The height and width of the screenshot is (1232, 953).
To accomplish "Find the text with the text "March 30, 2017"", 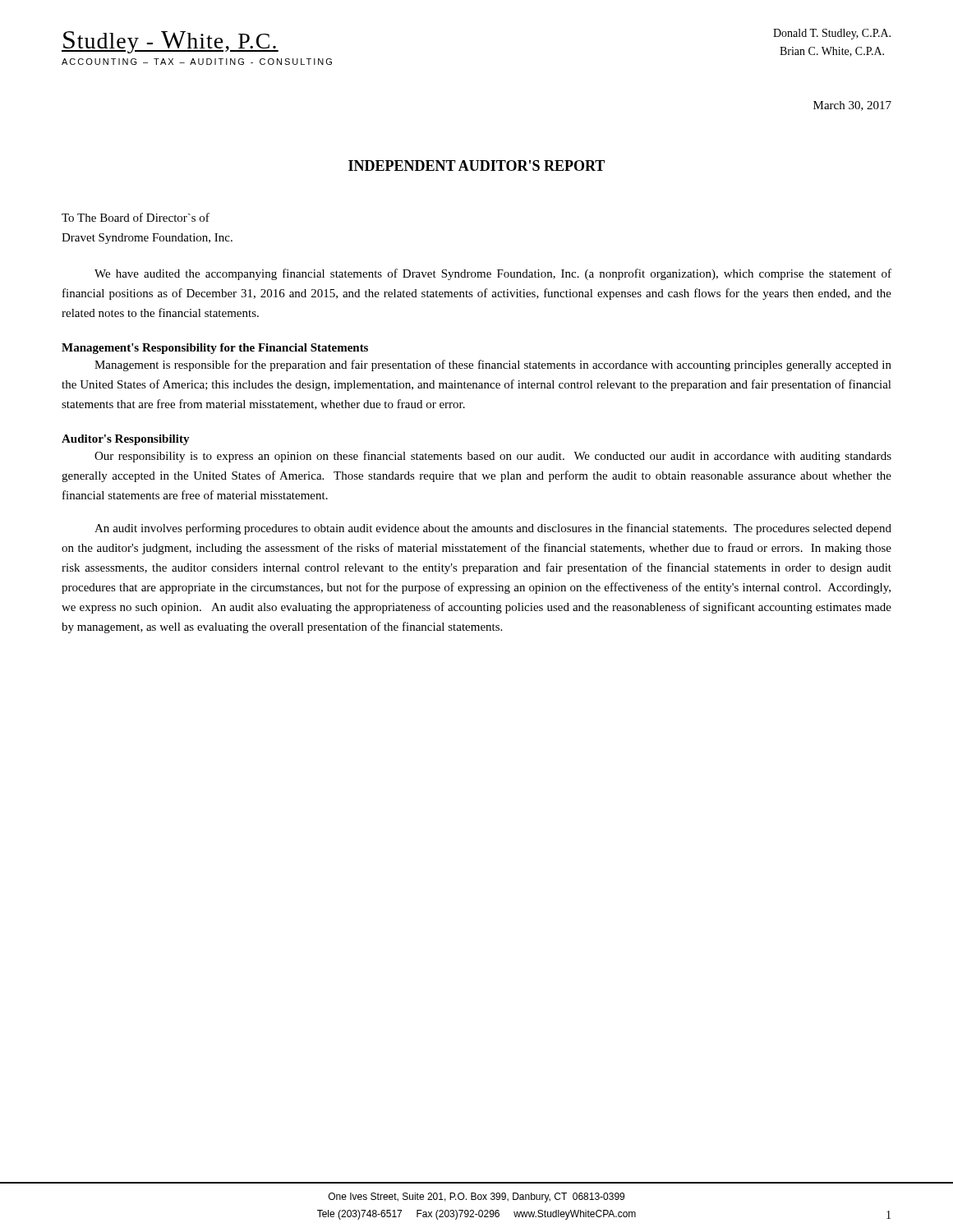I will [852, 105].
